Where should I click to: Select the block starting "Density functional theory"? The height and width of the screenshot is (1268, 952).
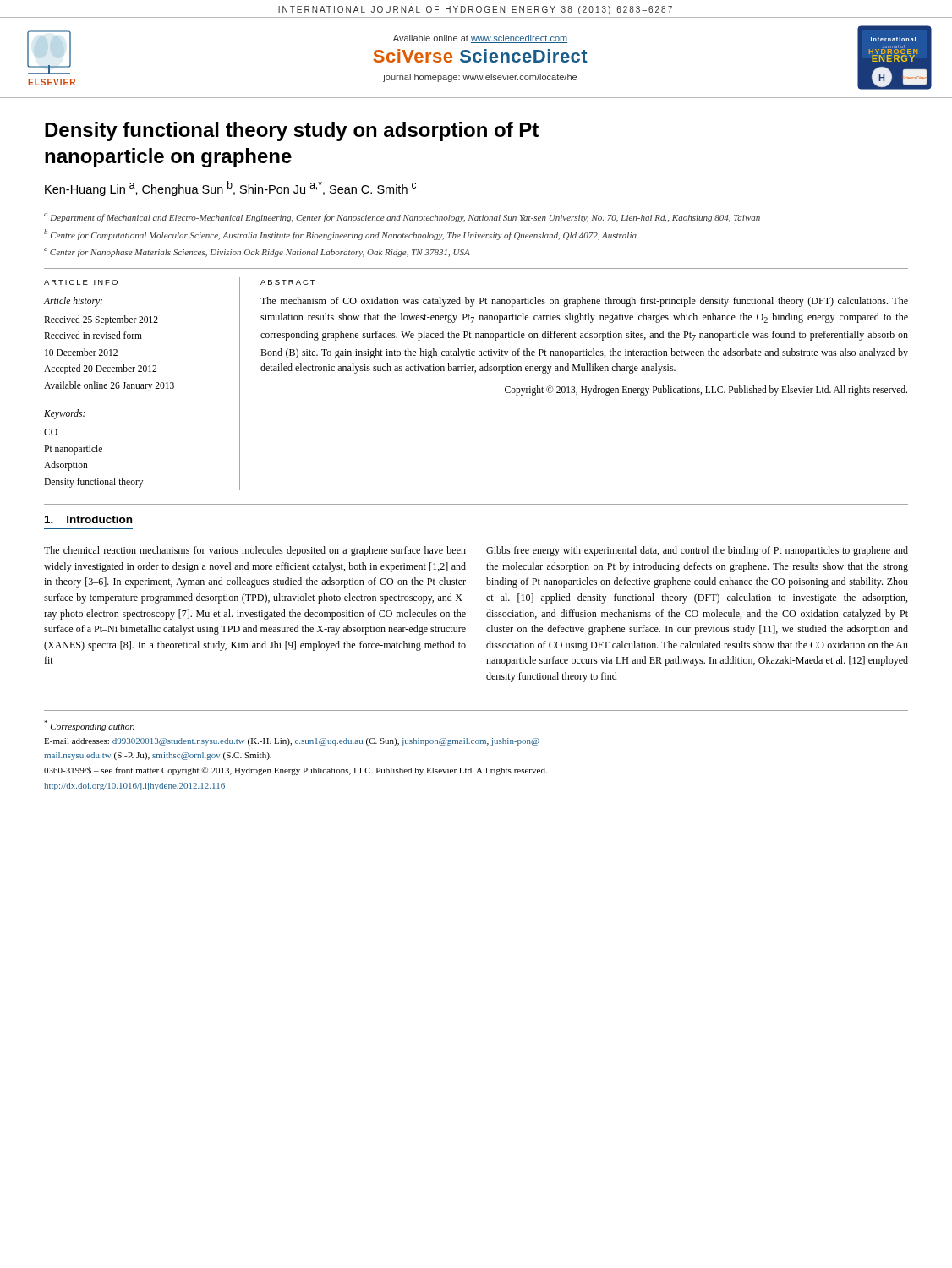[291, 143]
